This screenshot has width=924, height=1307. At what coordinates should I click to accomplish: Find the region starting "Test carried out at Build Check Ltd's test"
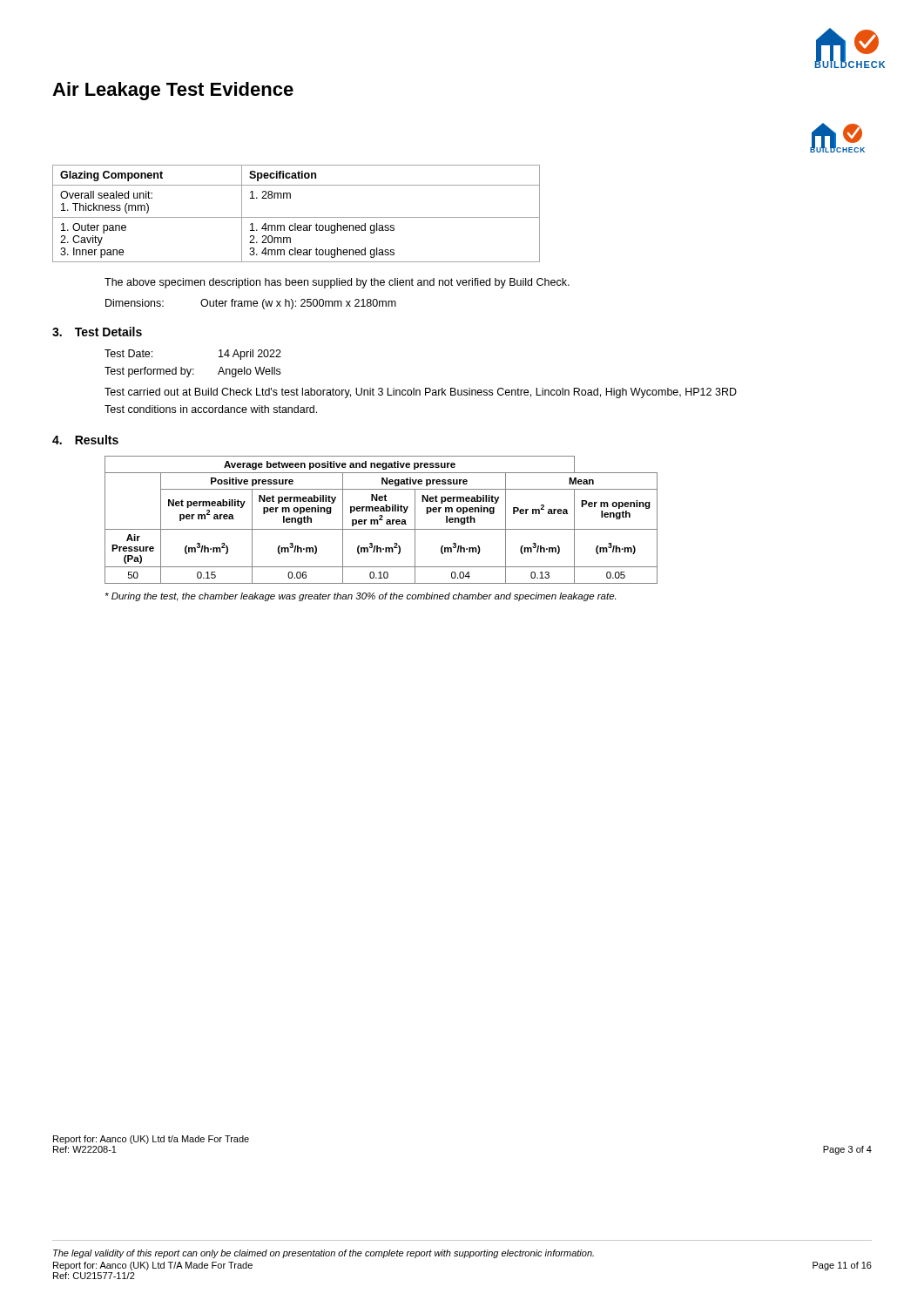(421, 392)
